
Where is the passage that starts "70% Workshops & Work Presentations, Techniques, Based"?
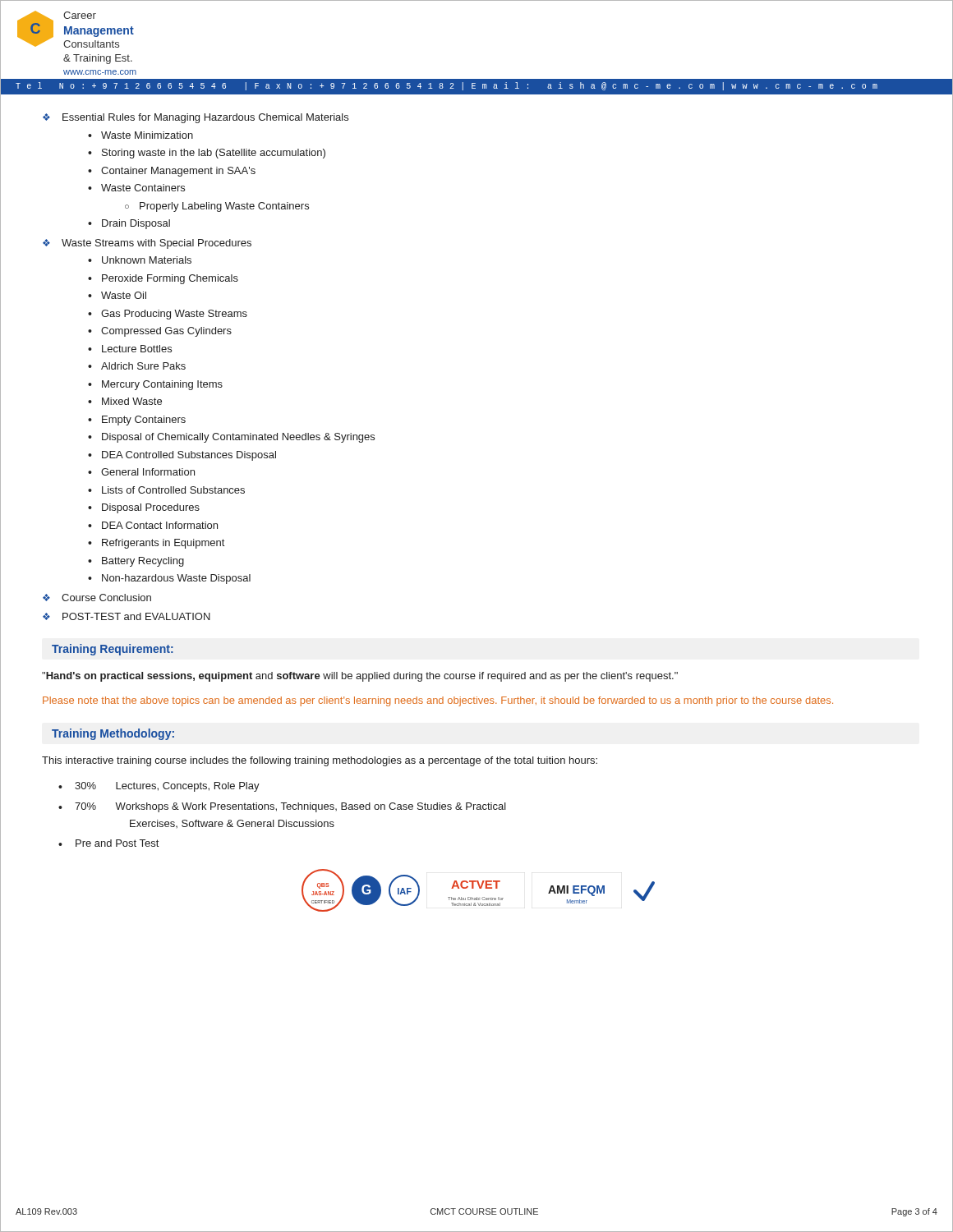[x=290, y=814]
